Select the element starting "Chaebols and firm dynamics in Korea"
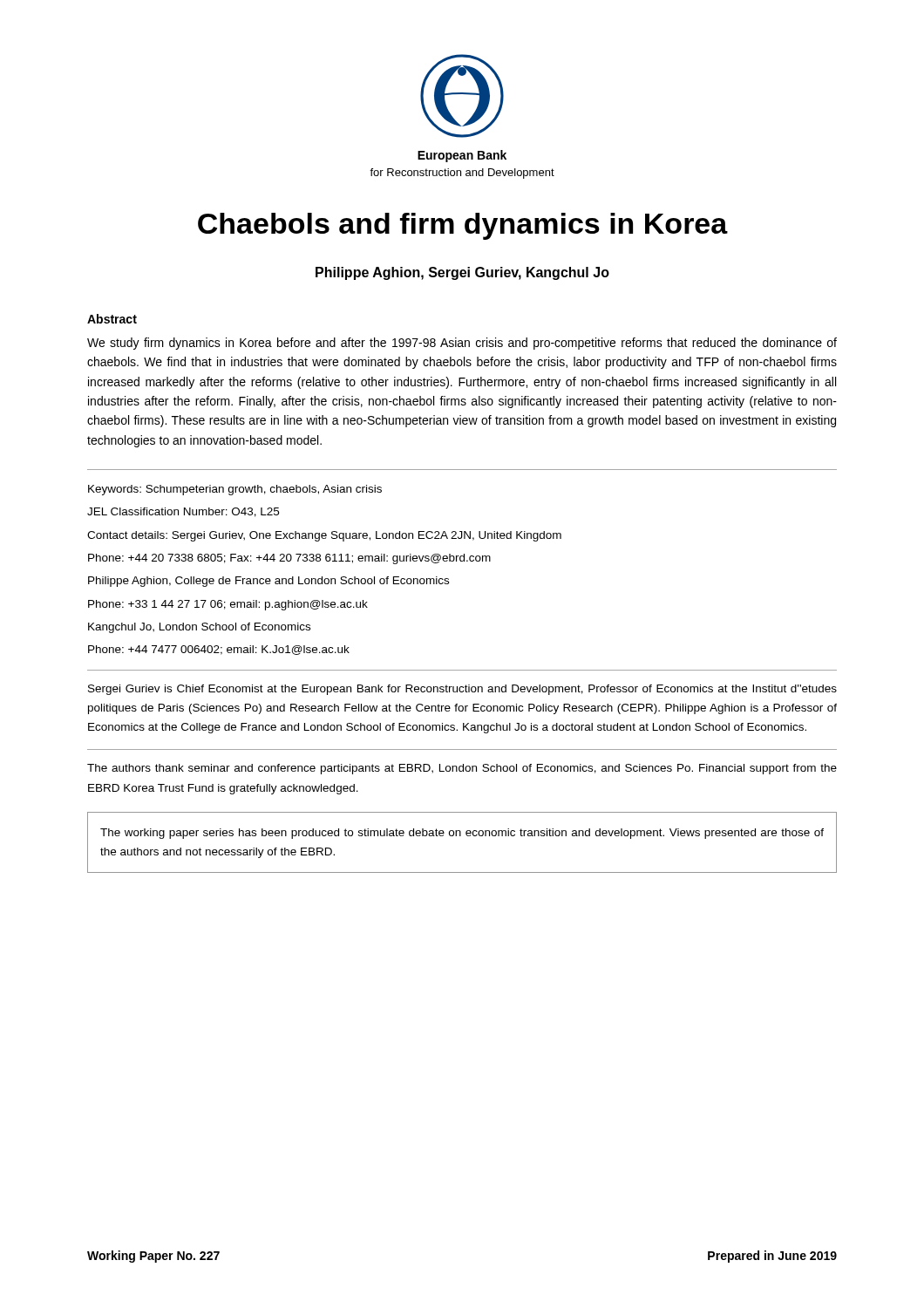Image resolution: width=924 pixels, height=1308 pixels. point(462,223)
